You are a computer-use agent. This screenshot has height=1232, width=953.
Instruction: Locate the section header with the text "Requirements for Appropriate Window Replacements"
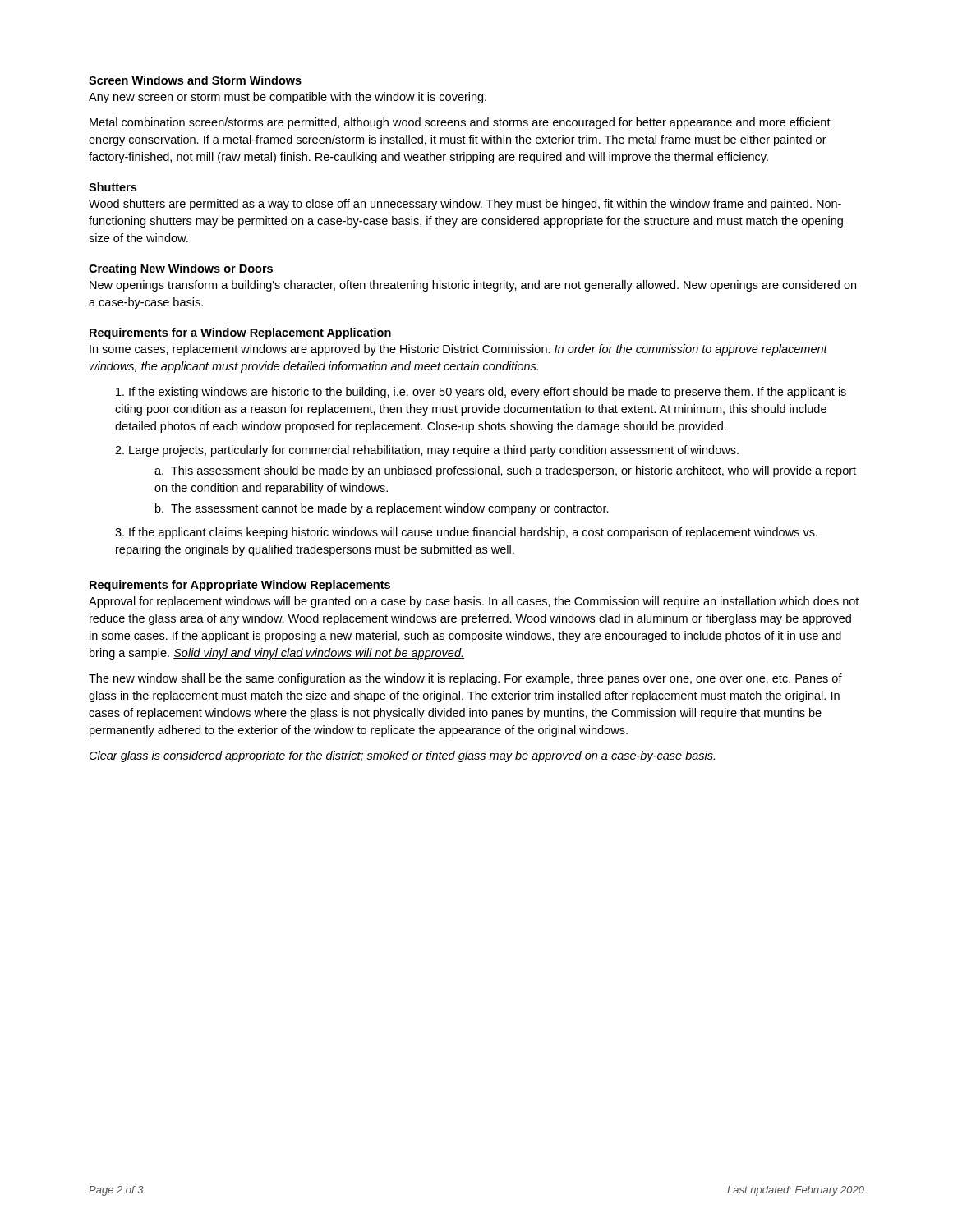pos(240,585)
